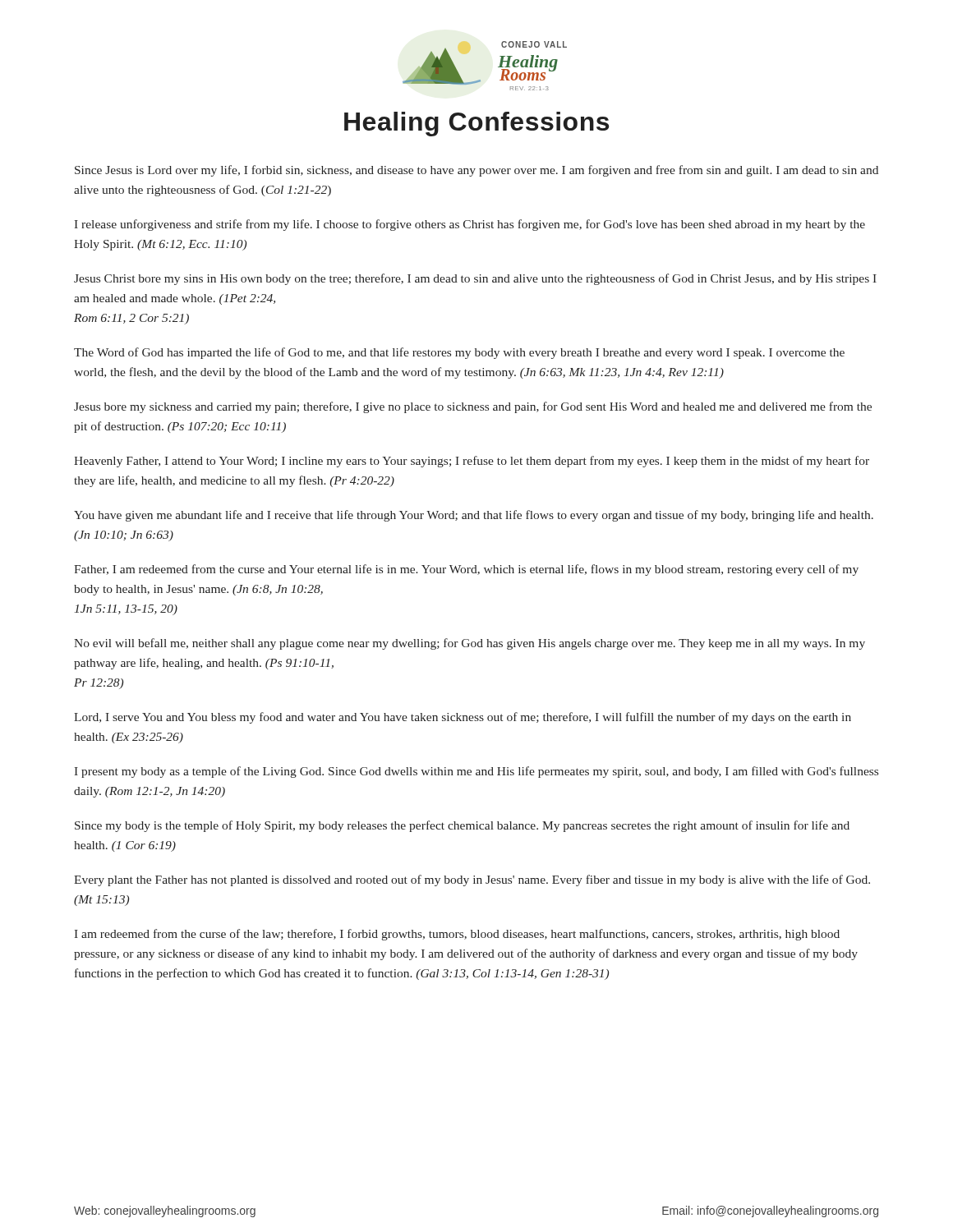Locate the title that reads "Healing Confessions"
This screenshot has height=1232, width=953.
click(476, 122)
